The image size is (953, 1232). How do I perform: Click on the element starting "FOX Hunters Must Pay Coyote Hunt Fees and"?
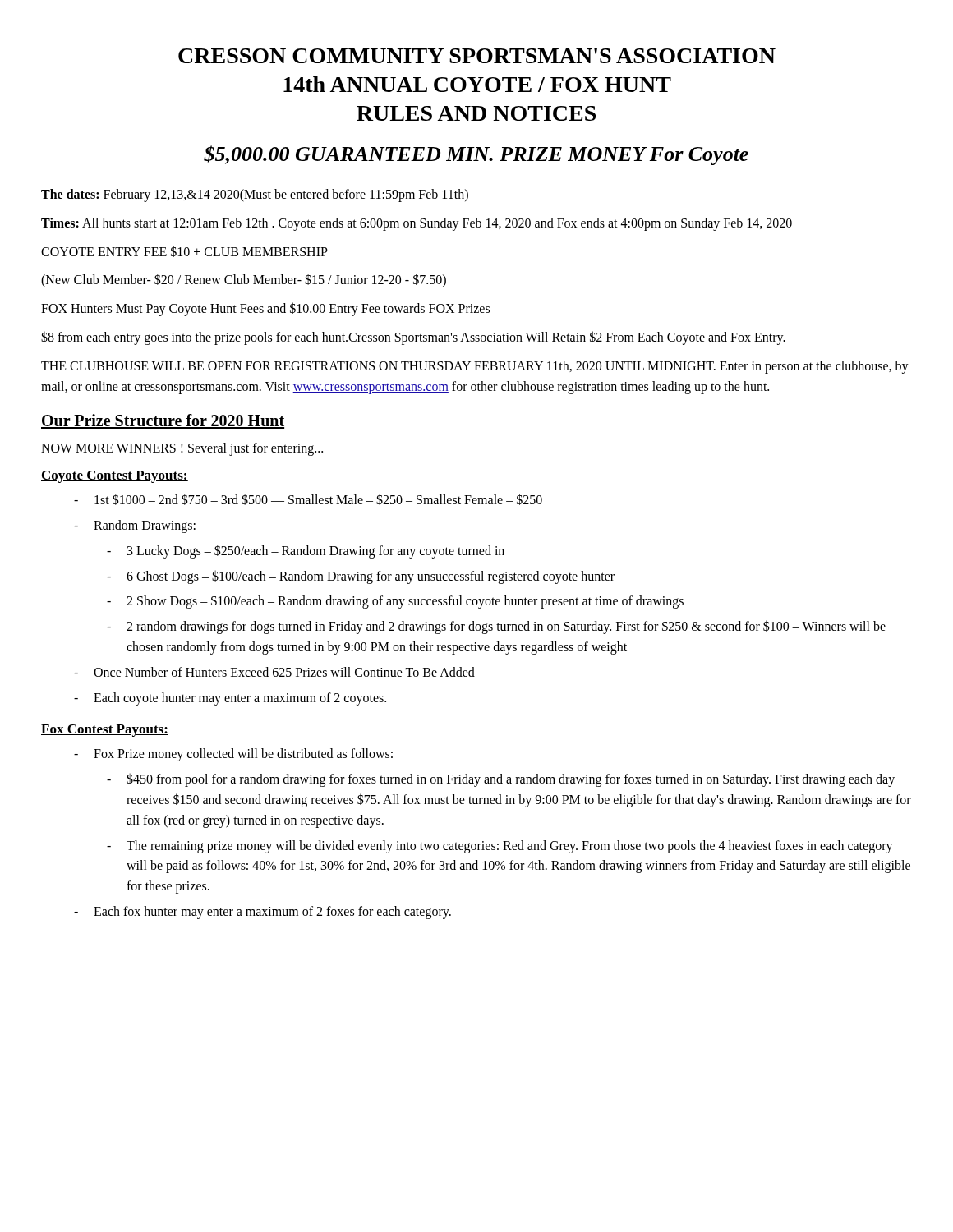coord(266,309)
